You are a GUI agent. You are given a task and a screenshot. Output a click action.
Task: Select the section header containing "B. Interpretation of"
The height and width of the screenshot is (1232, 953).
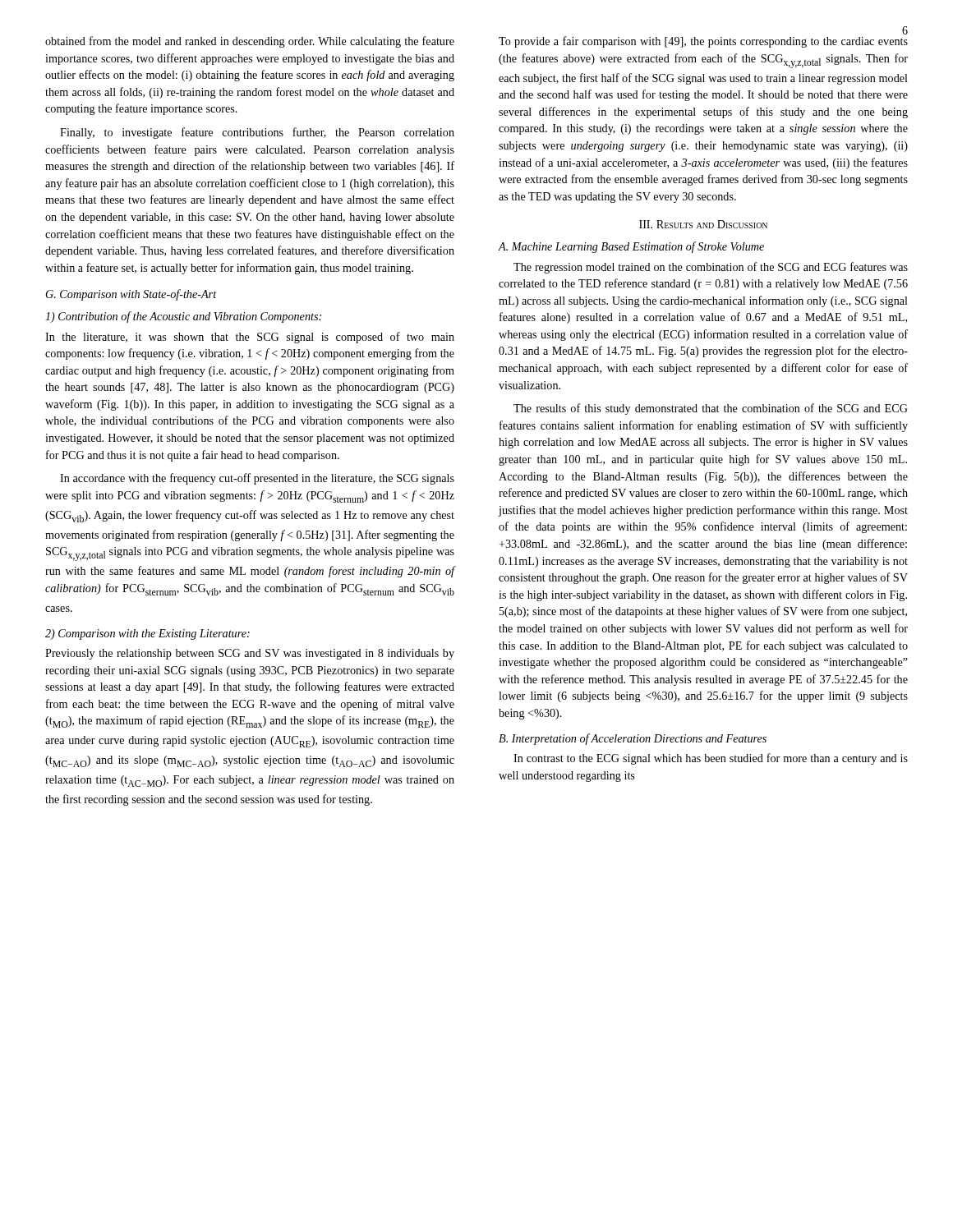pos(633,738)
